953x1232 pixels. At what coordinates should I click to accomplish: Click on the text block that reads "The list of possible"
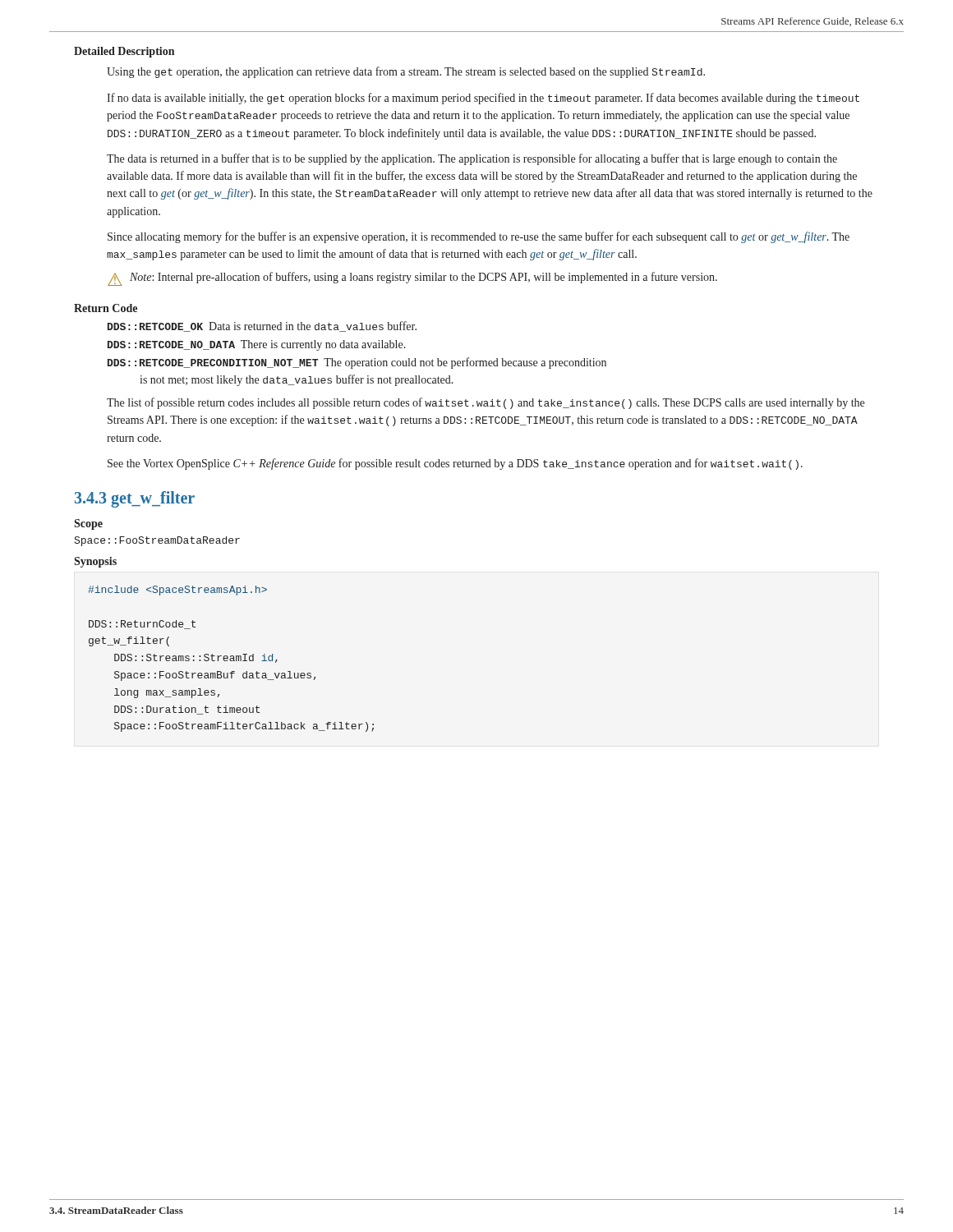click(493, 420)
